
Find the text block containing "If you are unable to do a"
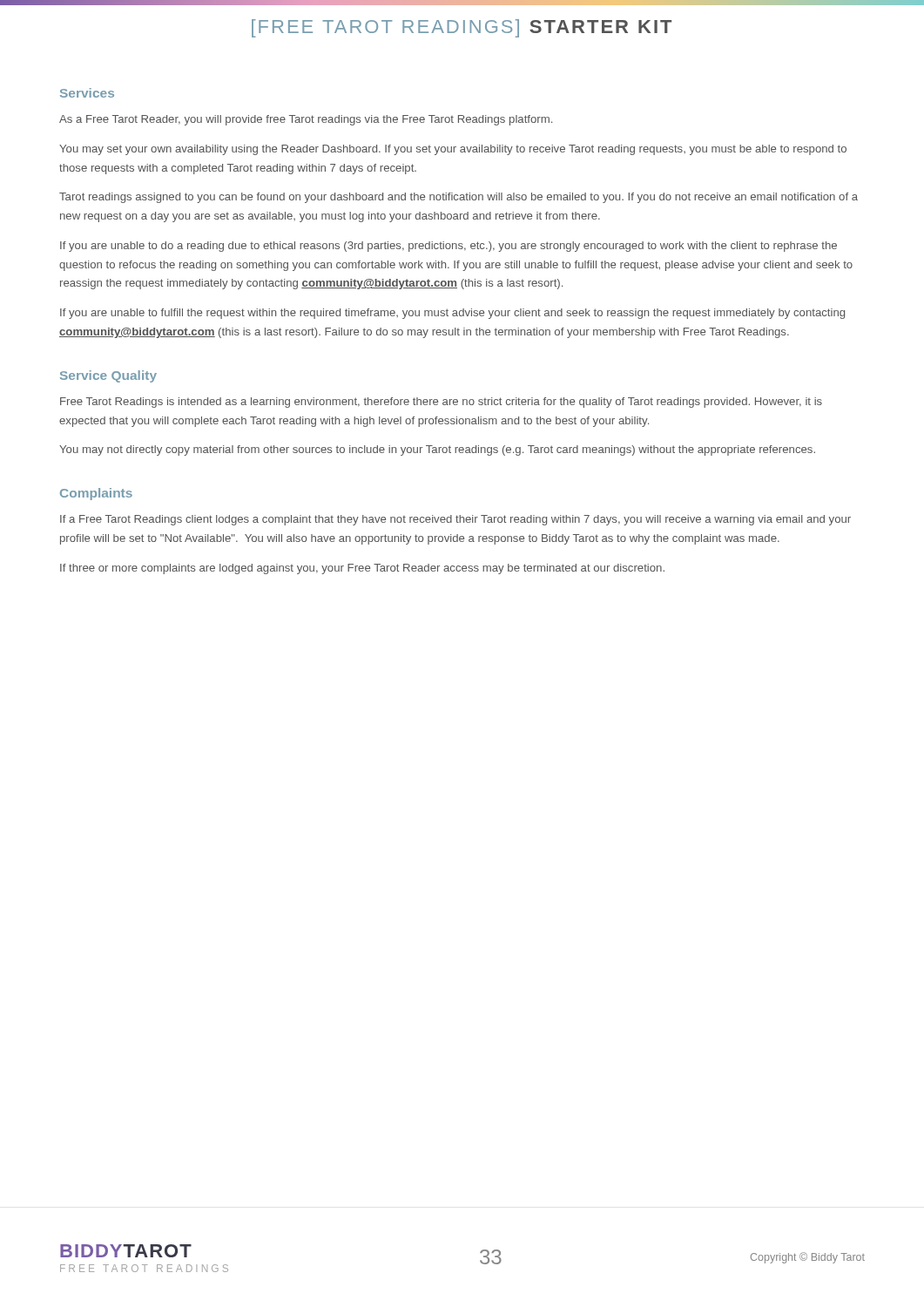456,264
